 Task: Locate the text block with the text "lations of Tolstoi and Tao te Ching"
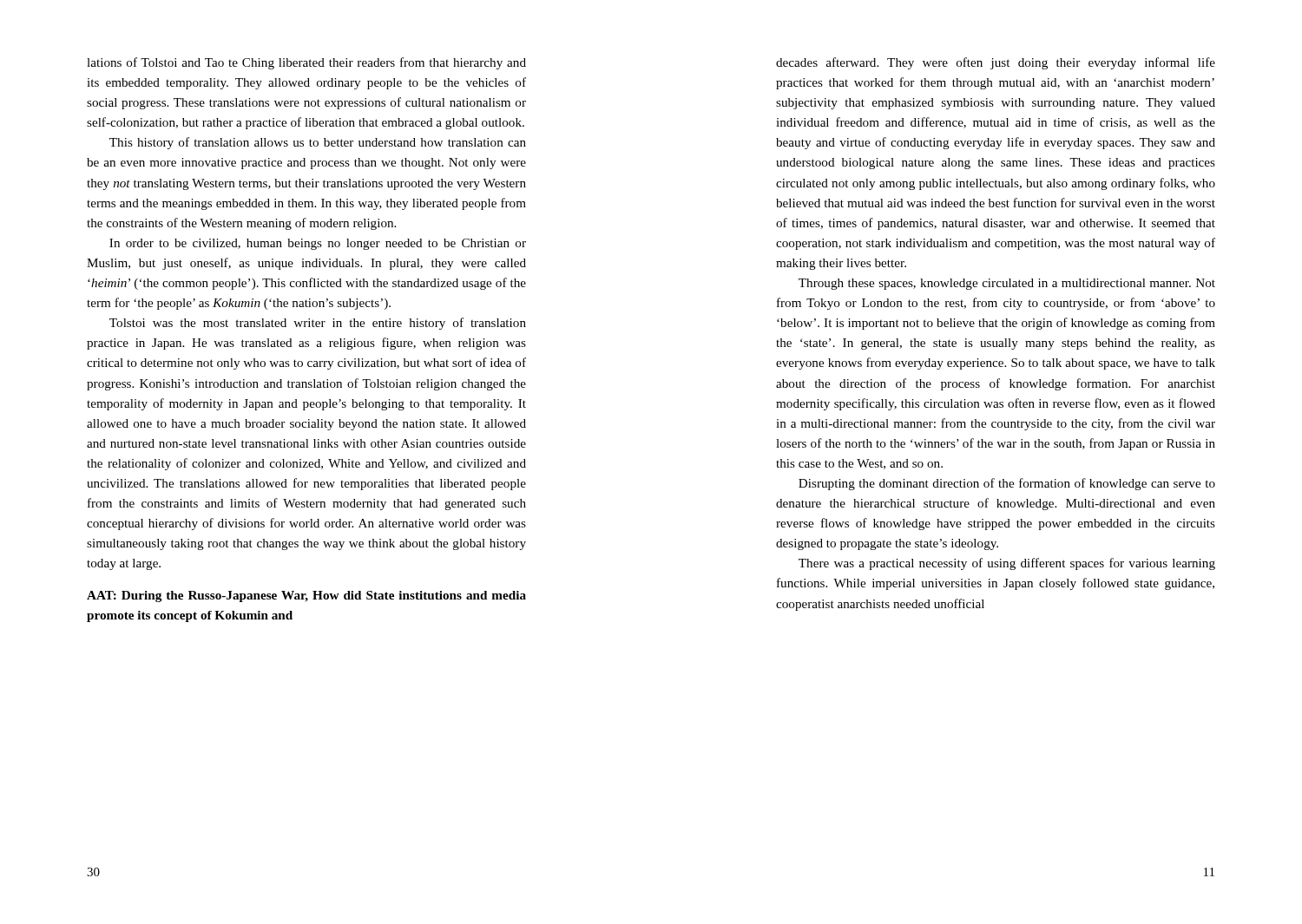click(x=306, y=312)
